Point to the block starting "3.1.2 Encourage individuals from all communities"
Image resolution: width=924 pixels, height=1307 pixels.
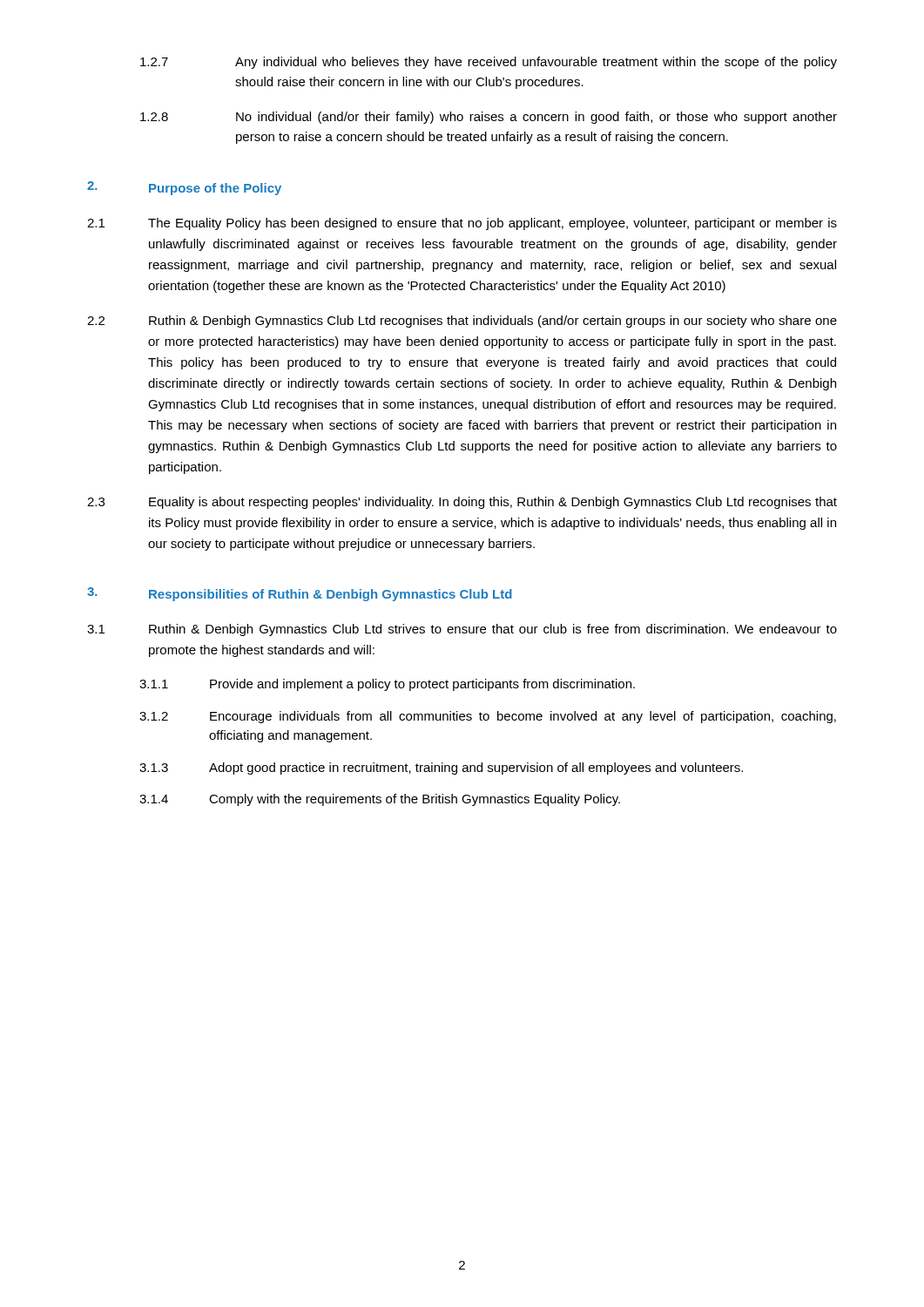point(488,726)
